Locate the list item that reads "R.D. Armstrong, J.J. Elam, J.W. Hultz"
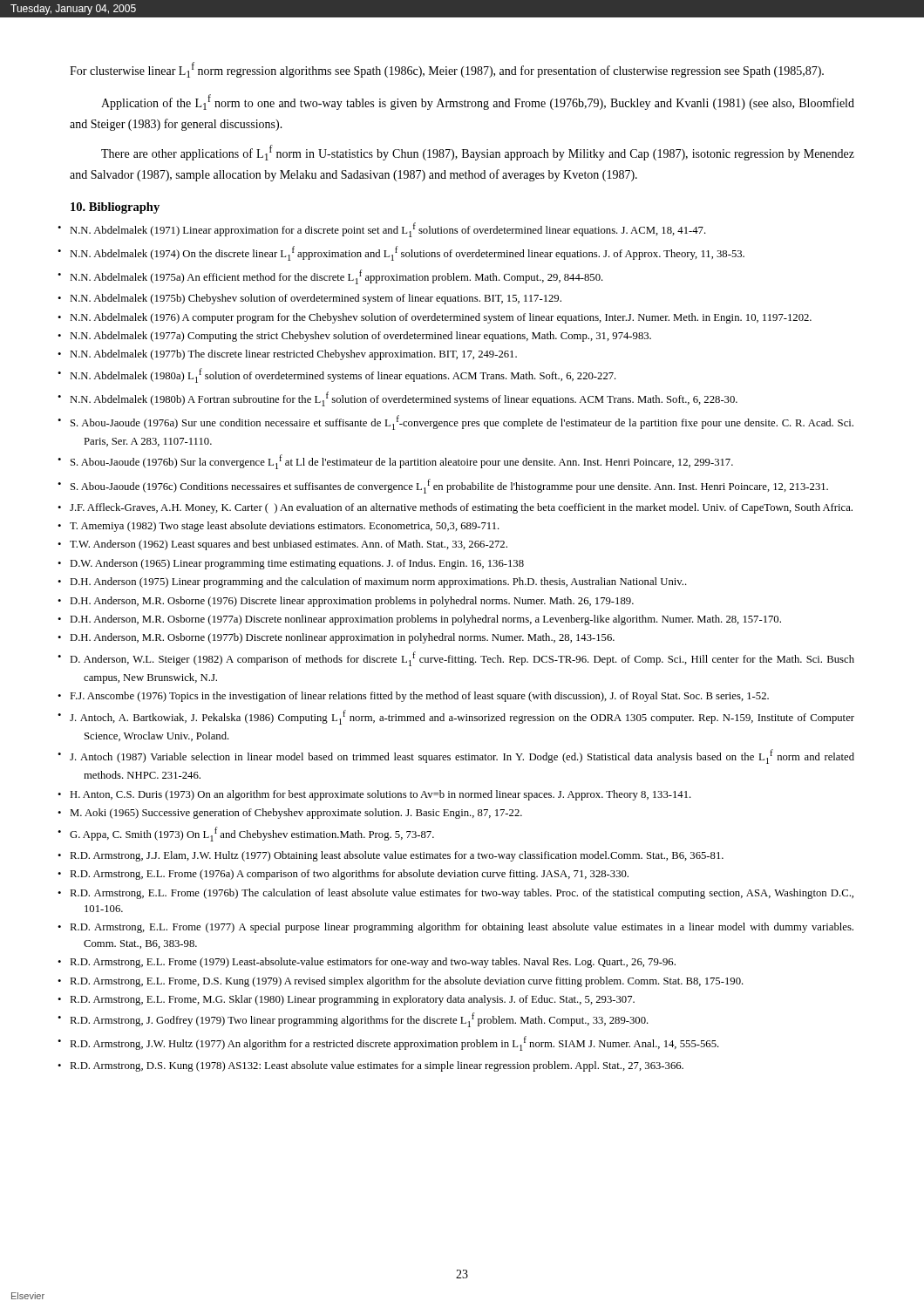This screenshot has width=924, height=1308. (x=397, y=855)
